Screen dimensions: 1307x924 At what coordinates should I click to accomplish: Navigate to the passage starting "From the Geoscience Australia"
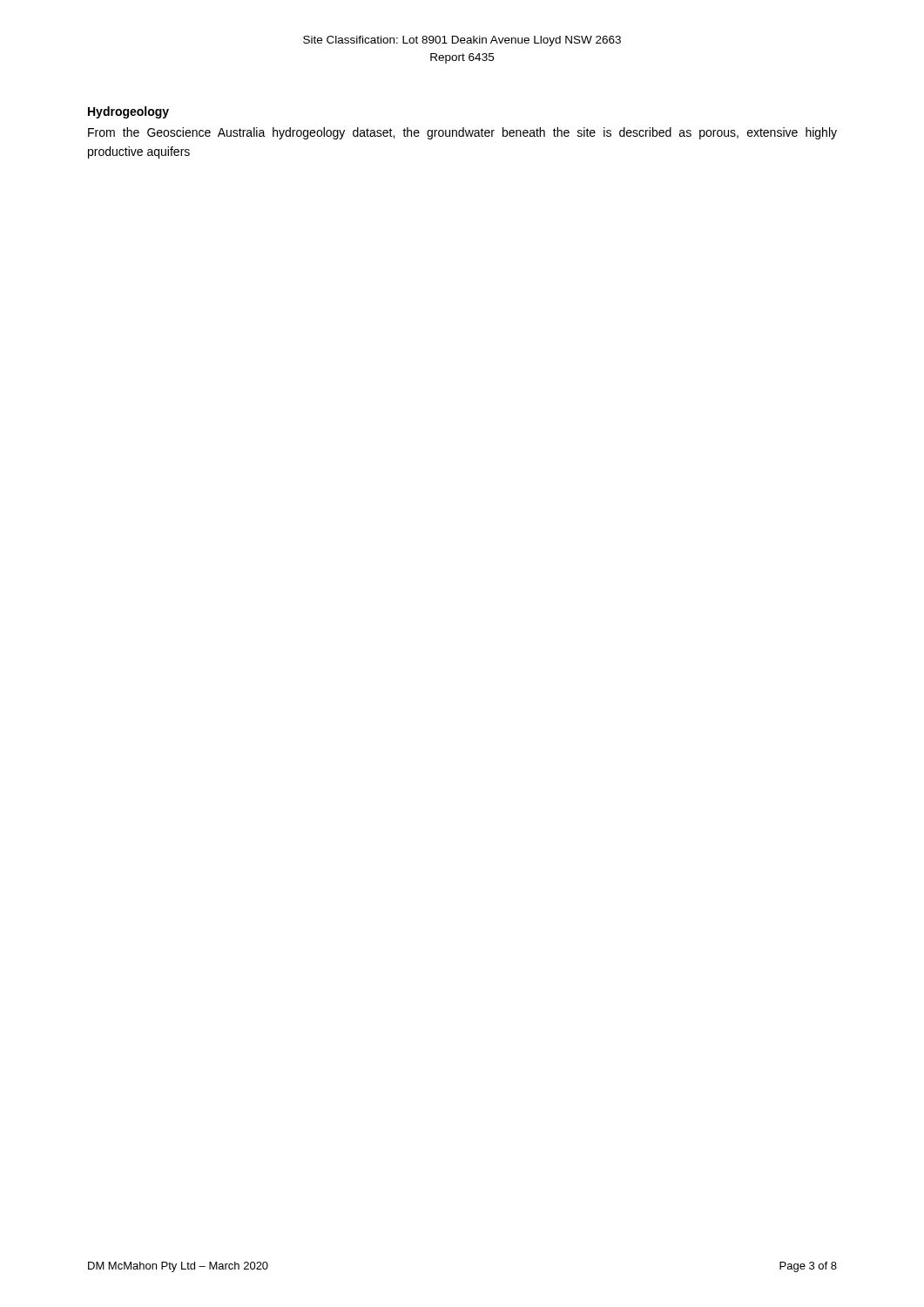(x=462, y=142)
